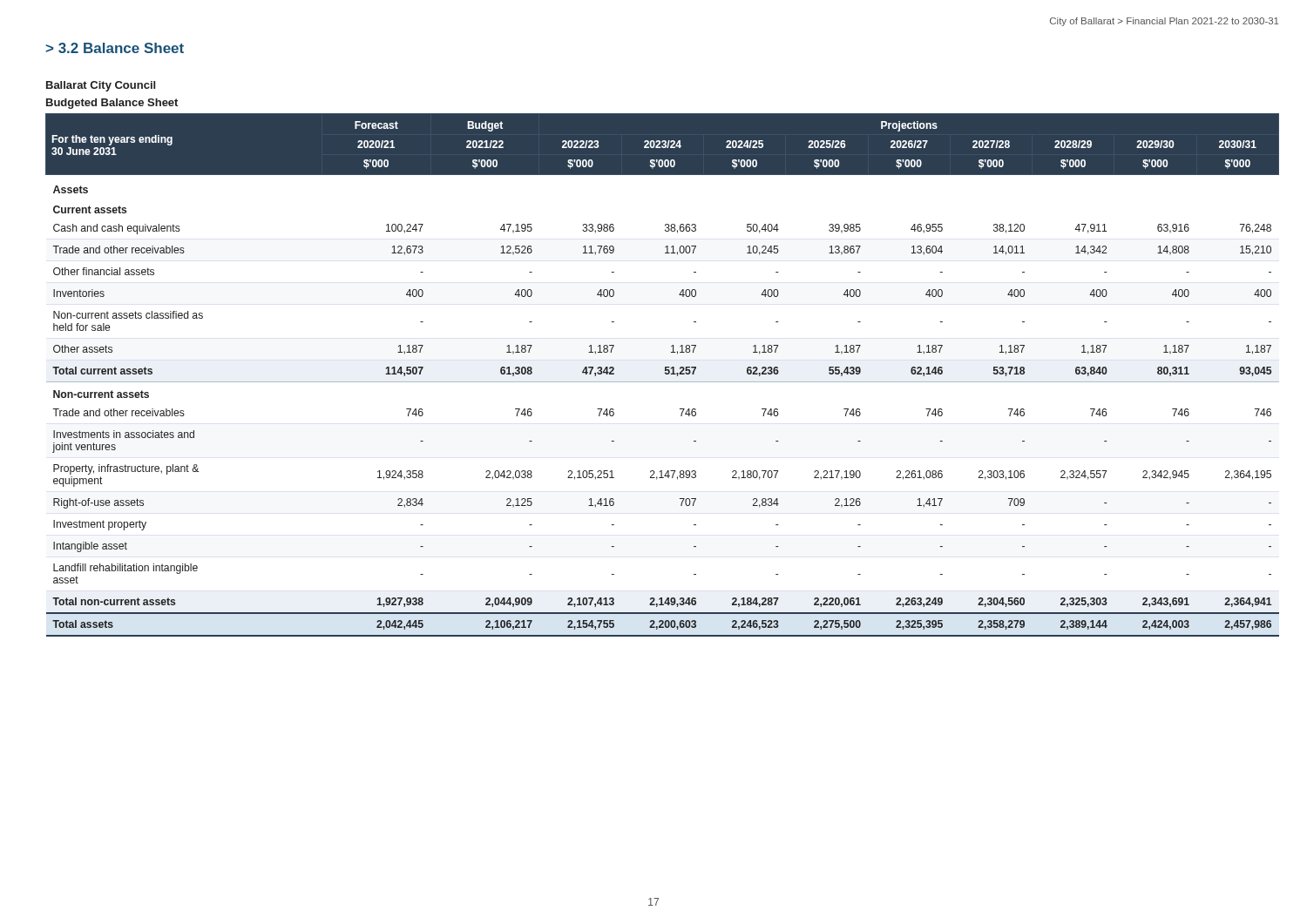Locate the block of text that opens with "Ballarat City Council Budgeted"
Screen dimensions: 924x1307
112,94
